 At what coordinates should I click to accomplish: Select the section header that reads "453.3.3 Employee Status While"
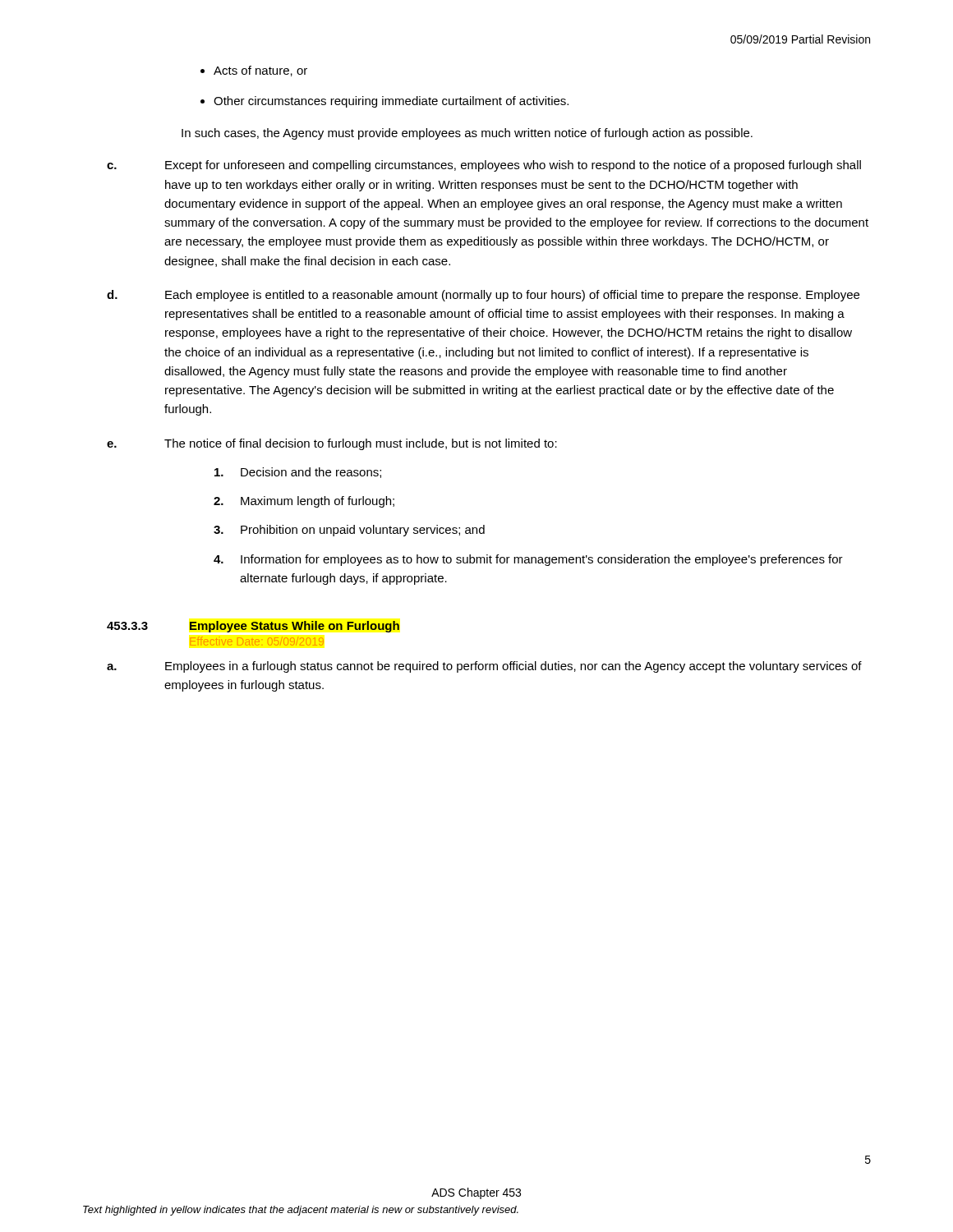(253, 627)
